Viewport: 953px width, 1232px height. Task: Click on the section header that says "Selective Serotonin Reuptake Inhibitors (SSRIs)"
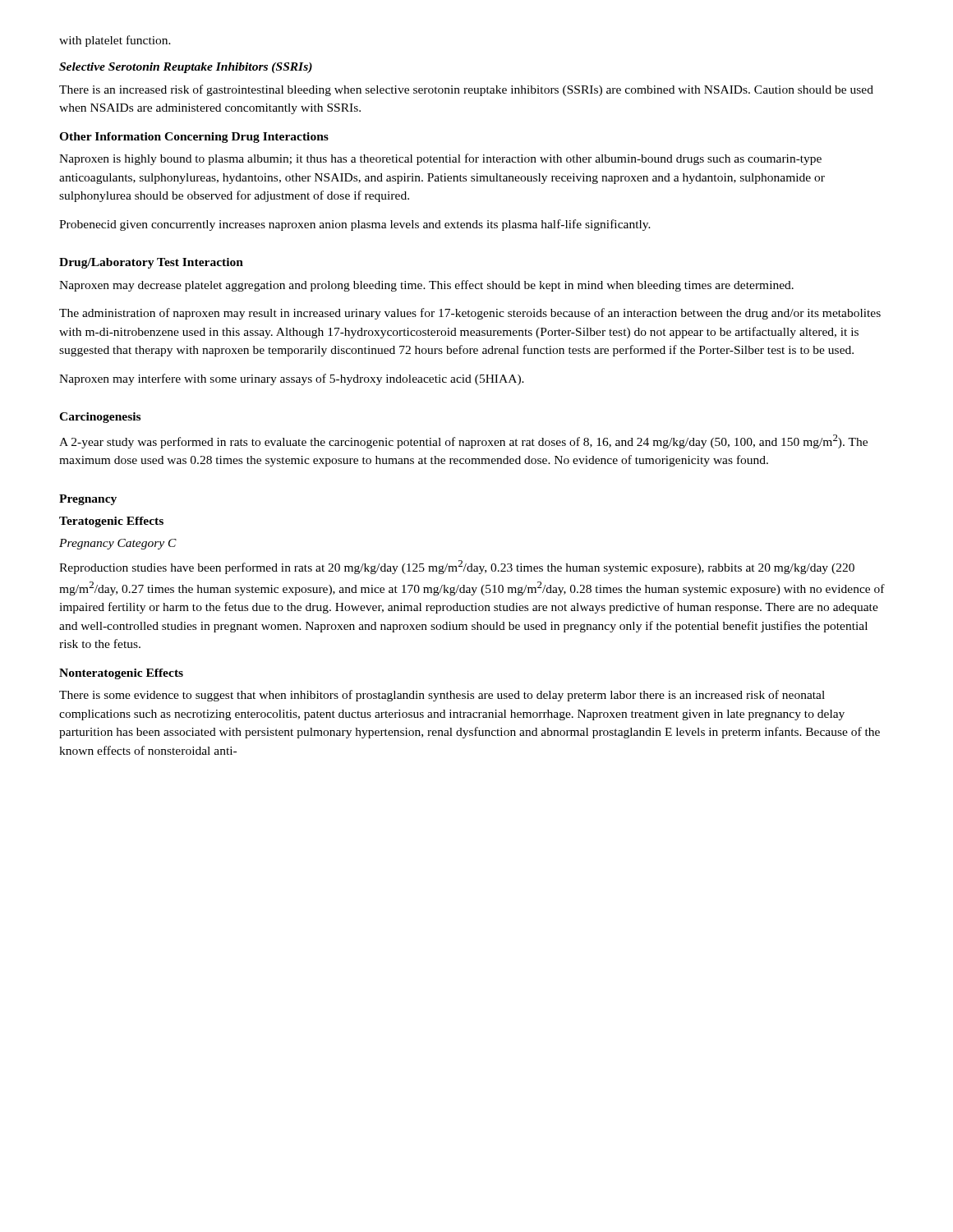(x=186, y=66)
